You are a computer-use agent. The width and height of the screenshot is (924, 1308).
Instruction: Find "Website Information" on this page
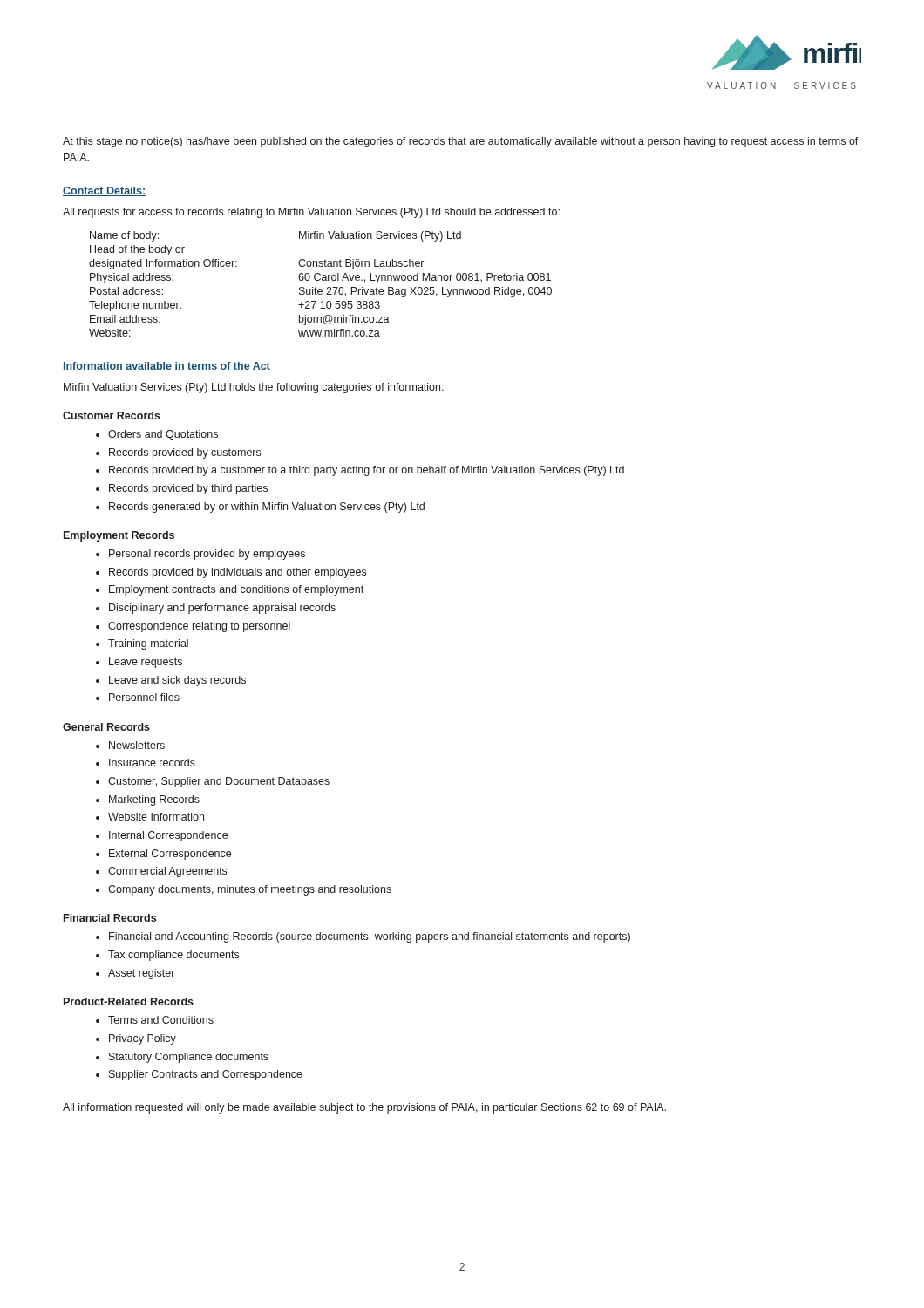(156, 817)
